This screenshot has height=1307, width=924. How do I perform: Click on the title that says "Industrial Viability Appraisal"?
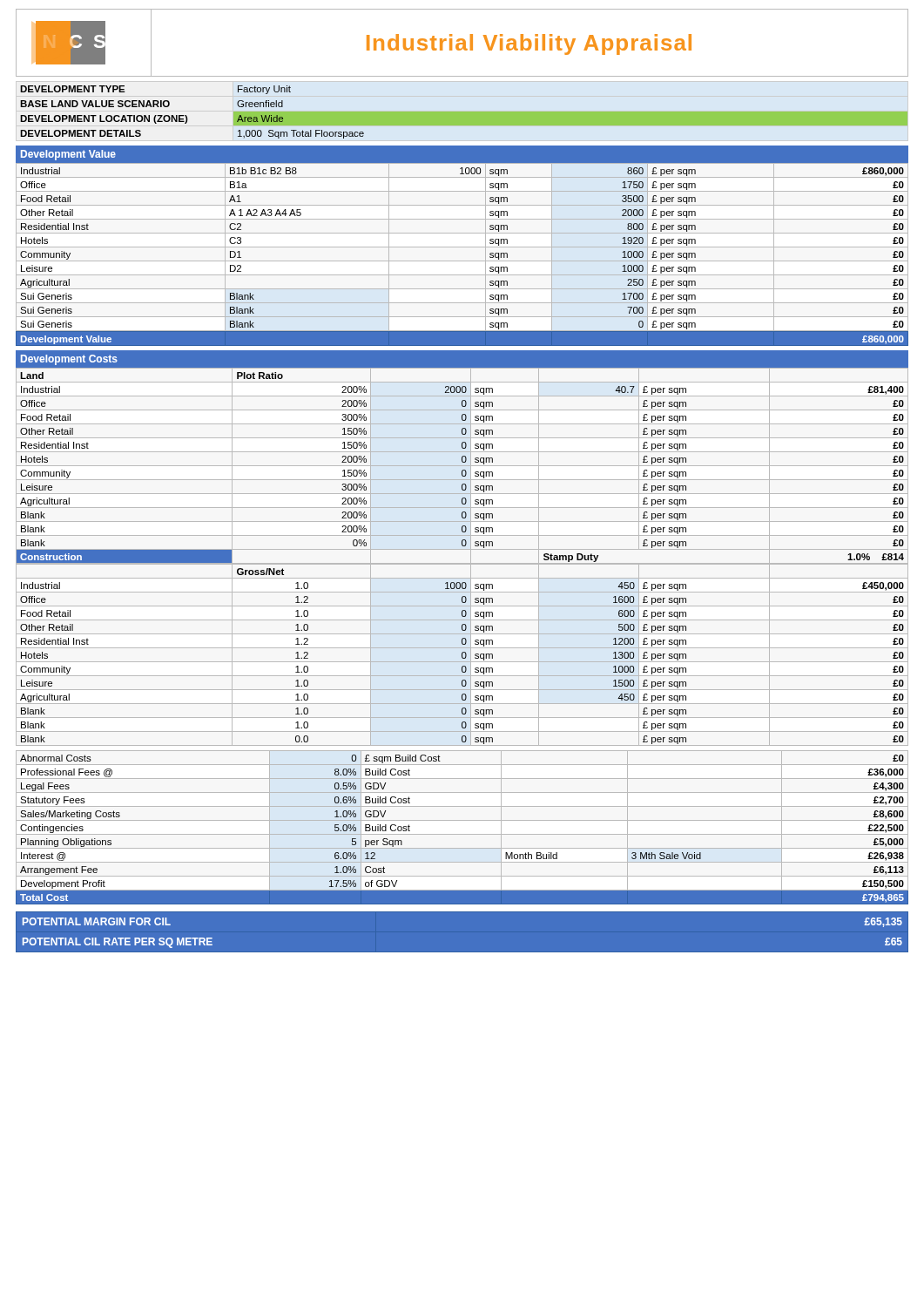pyautogui.click(x=529, y=42)
